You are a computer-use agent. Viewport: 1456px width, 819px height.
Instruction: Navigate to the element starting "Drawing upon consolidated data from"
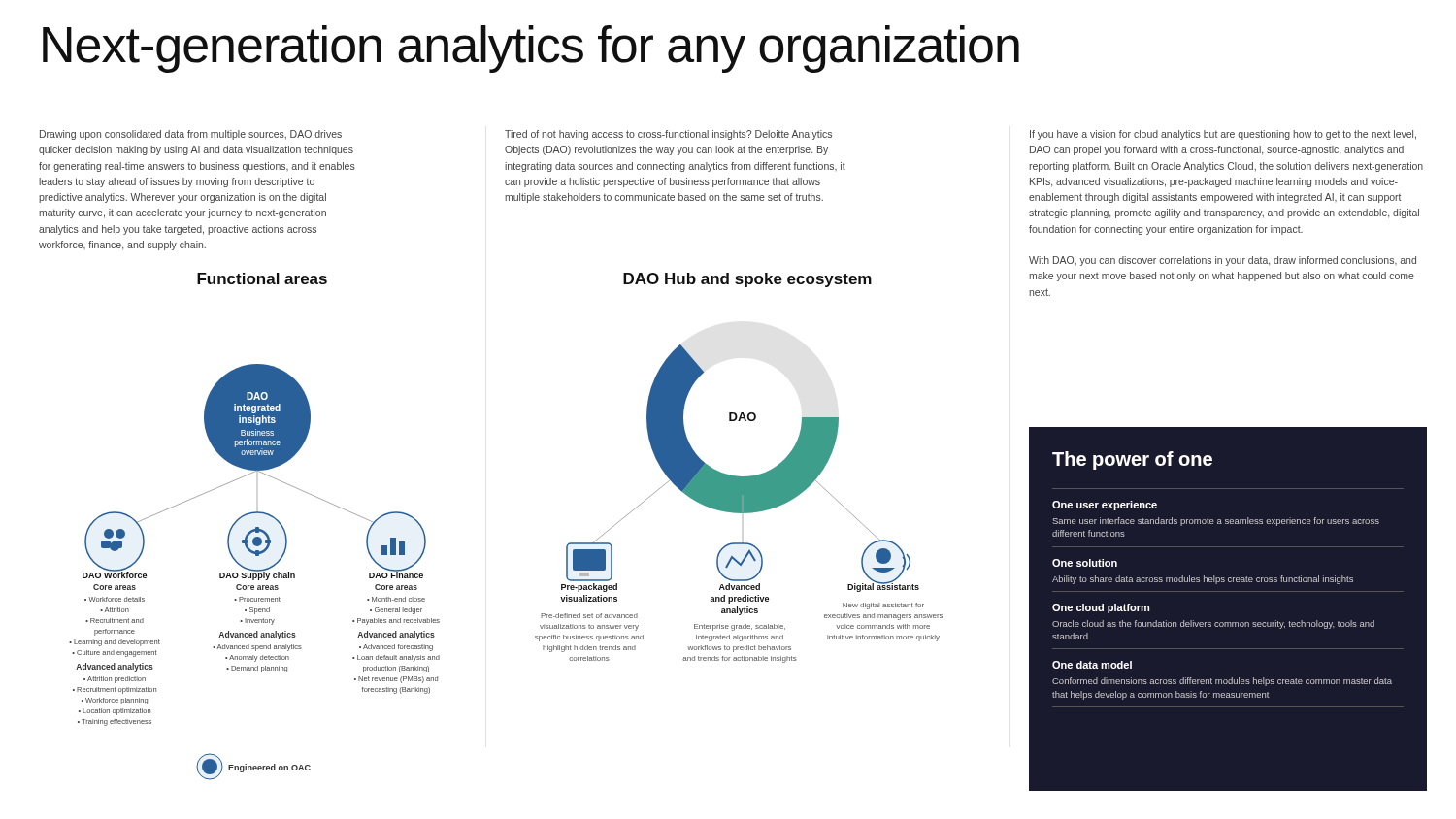click(197, 189)
